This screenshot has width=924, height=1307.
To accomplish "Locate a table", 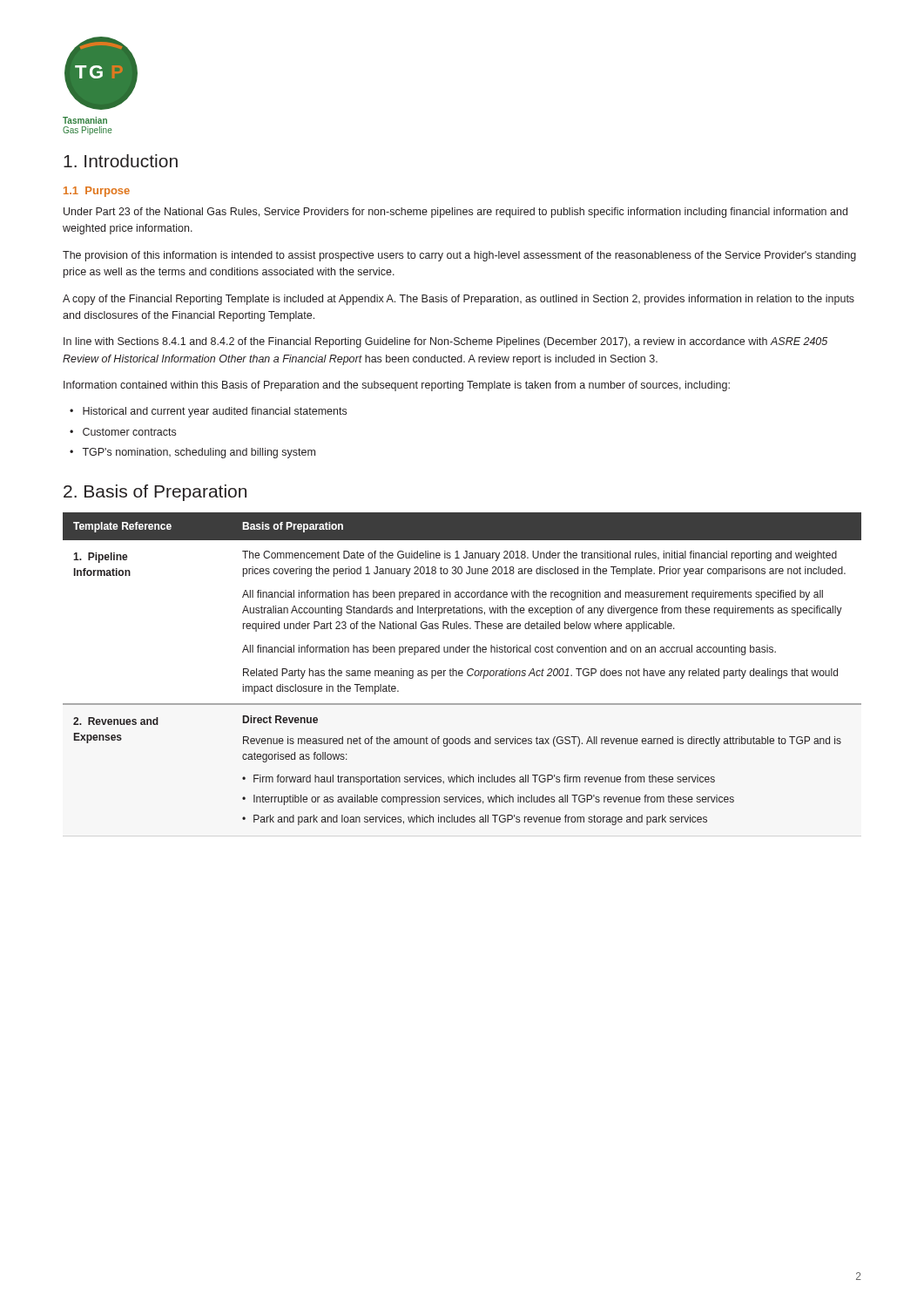I will pos(462,674).
